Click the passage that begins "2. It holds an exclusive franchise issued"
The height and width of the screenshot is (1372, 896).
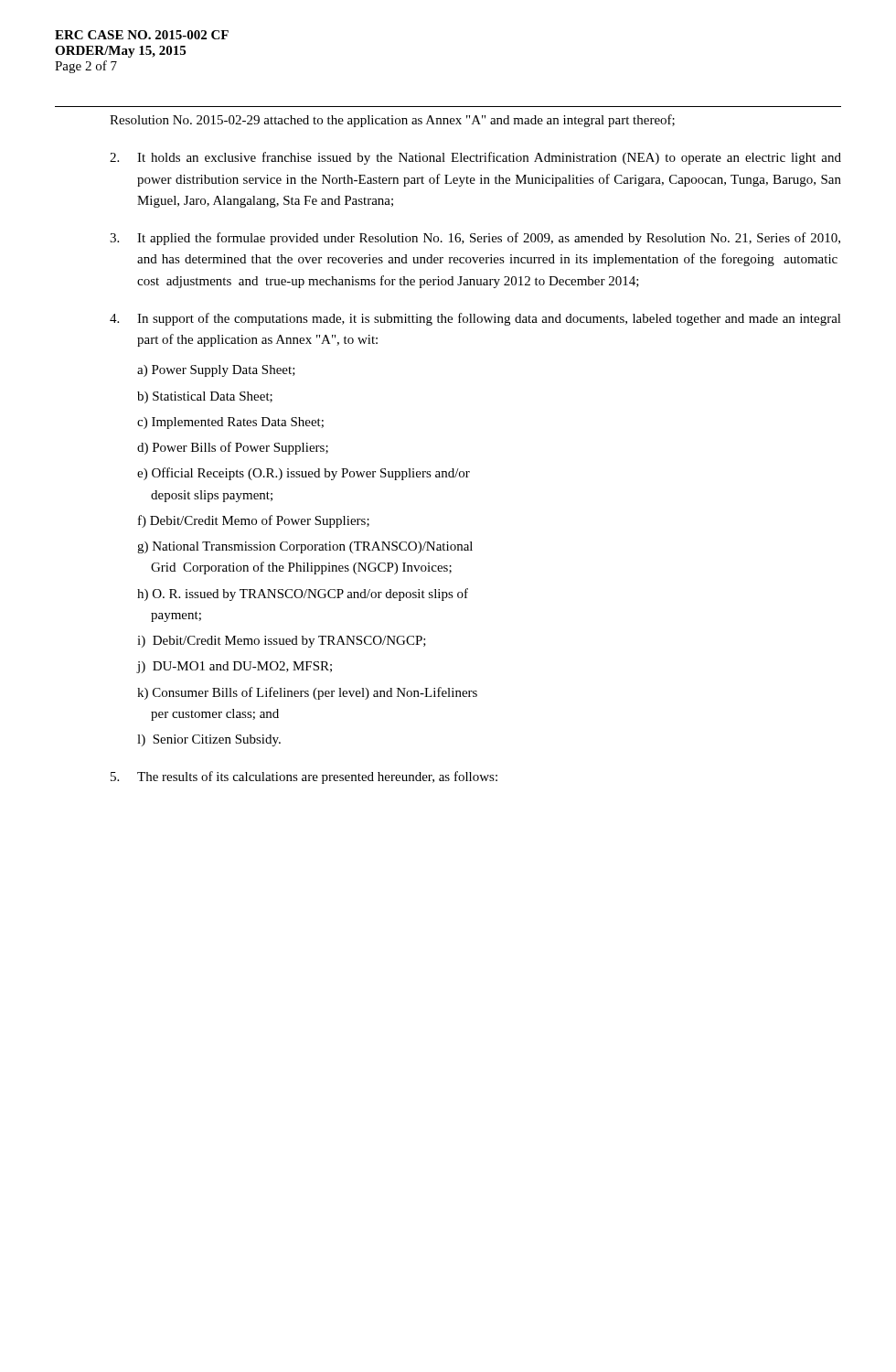pyautogui.click(x=475, y=179)
